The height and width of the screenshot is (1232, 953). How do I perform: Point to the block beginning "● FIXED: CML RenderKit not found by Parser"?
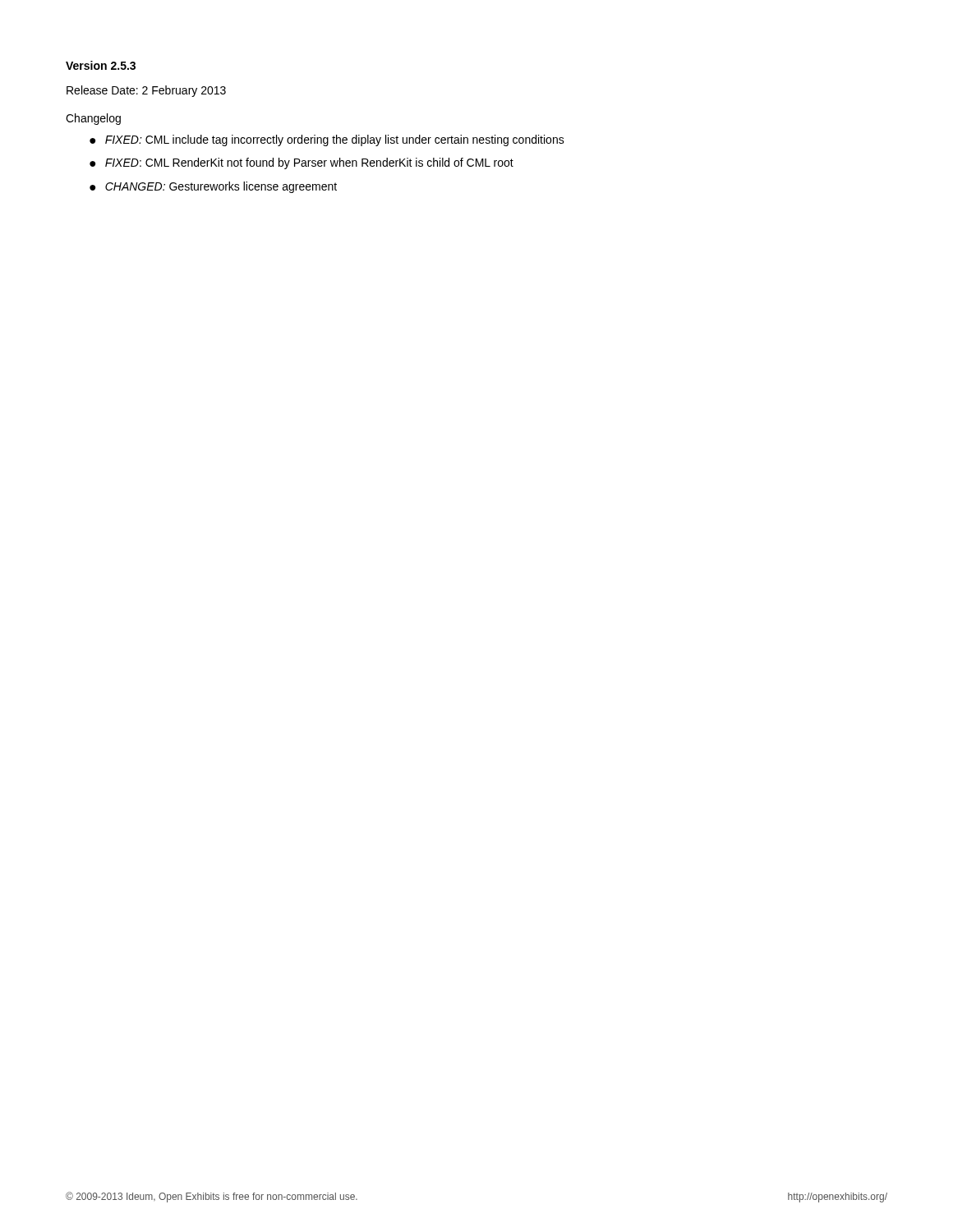click(x=301, y=164)
